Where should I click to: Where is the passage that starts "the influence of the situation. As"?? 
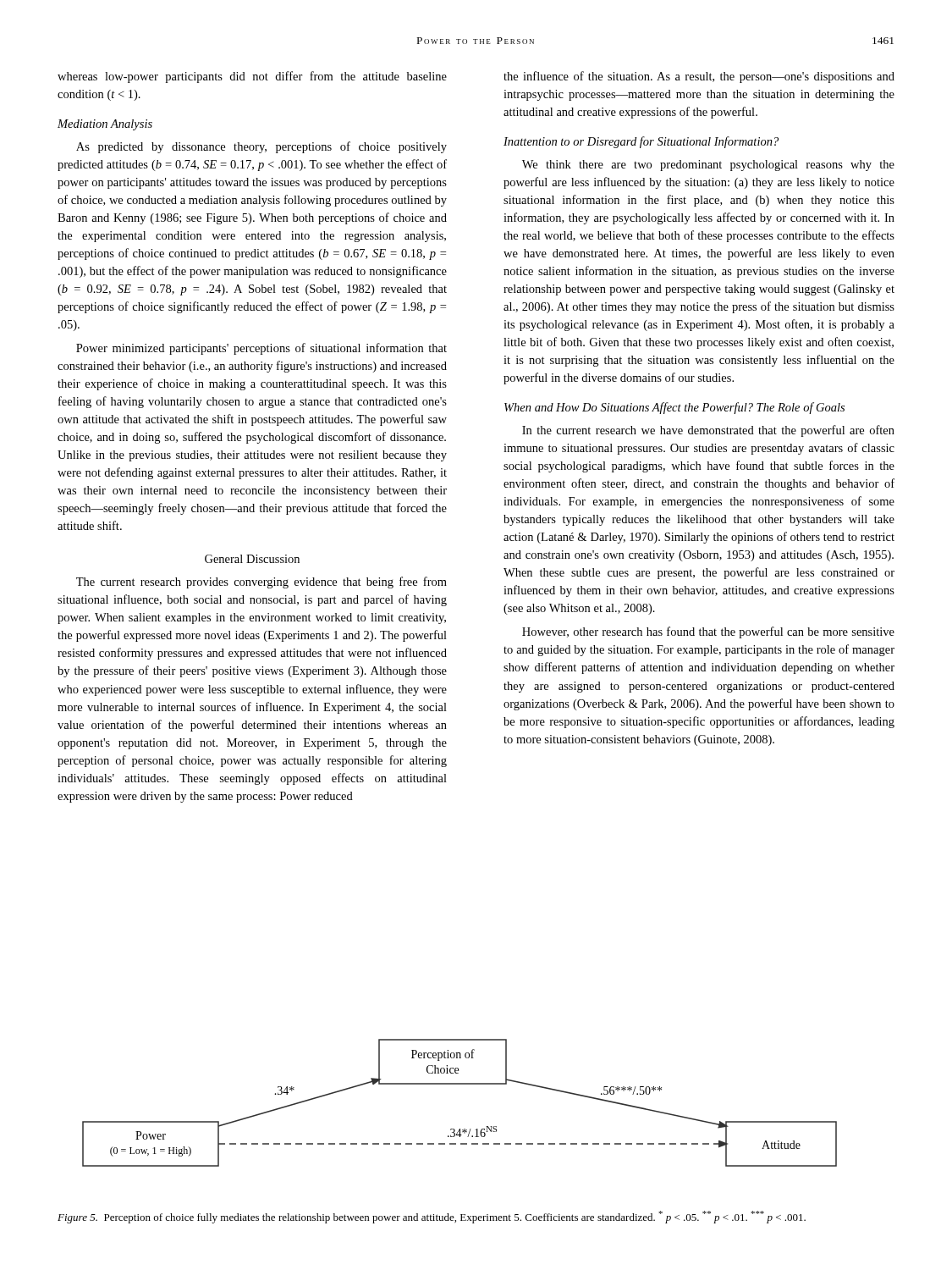(x=699, y=94)
